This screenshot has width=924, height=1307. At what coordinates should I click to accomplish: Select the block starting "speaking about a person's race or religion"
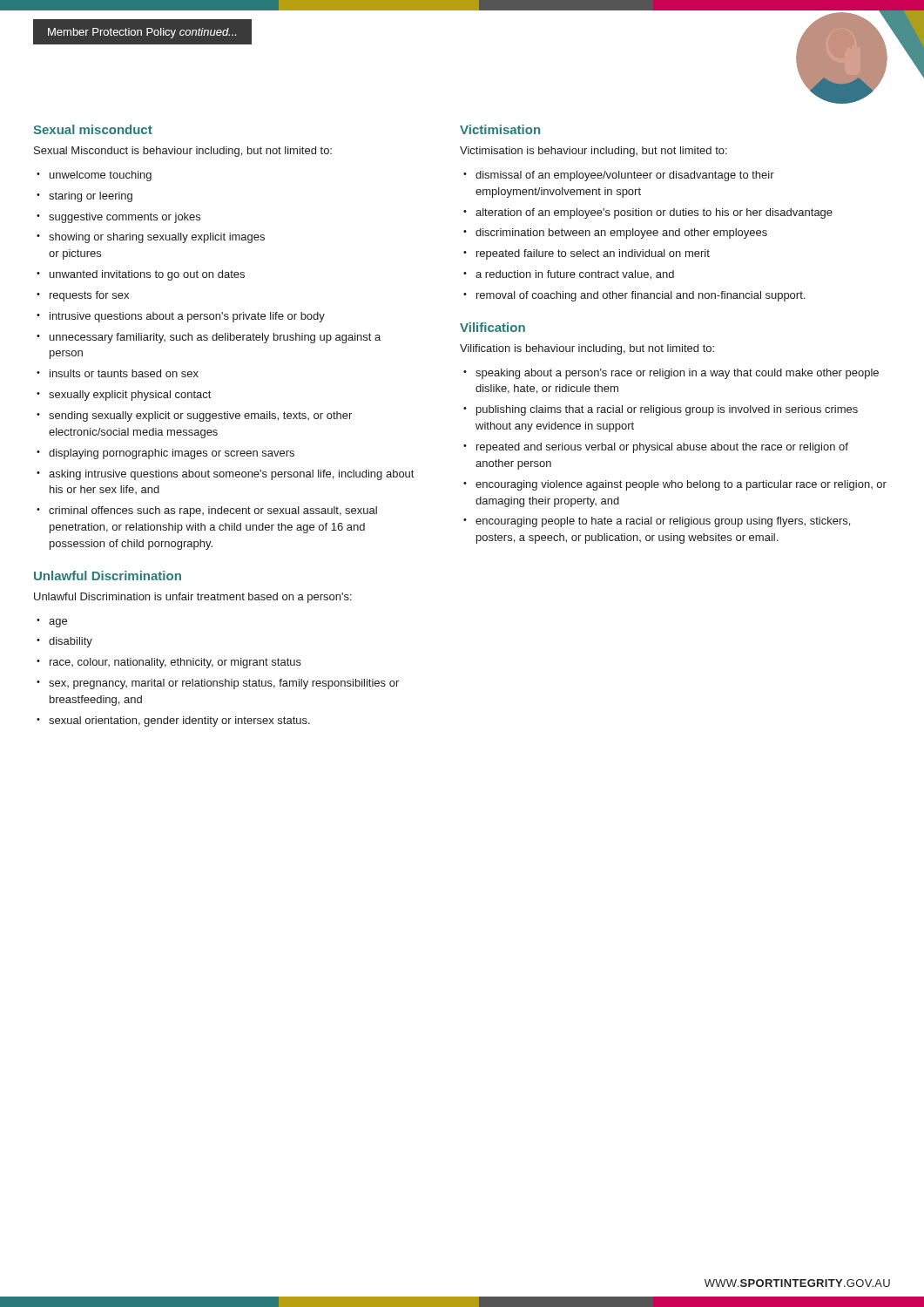(x=677, y=380)
